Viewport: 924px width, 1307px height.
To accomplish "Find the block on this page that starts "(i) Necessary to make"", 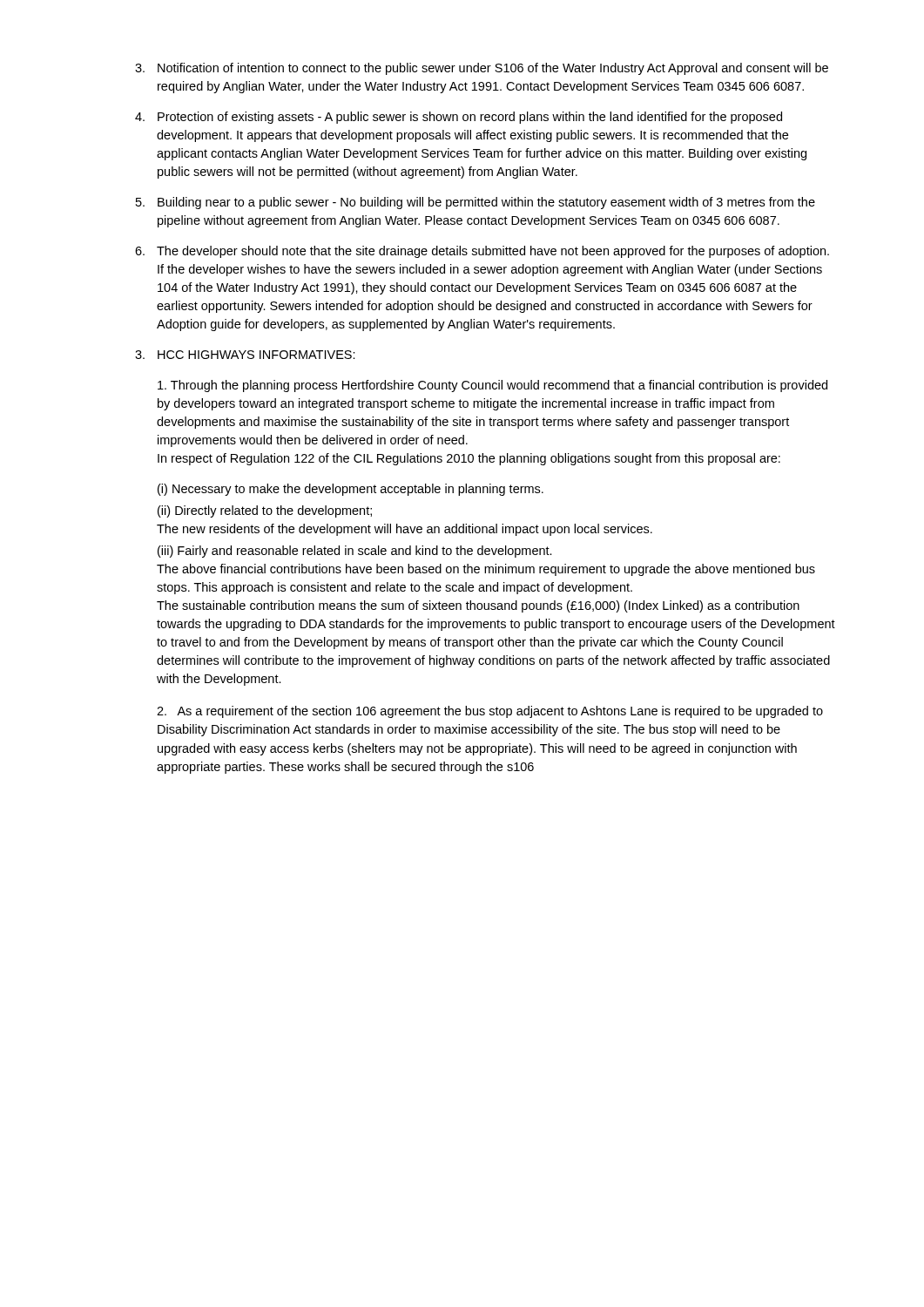I will click(x=351, y=489).
